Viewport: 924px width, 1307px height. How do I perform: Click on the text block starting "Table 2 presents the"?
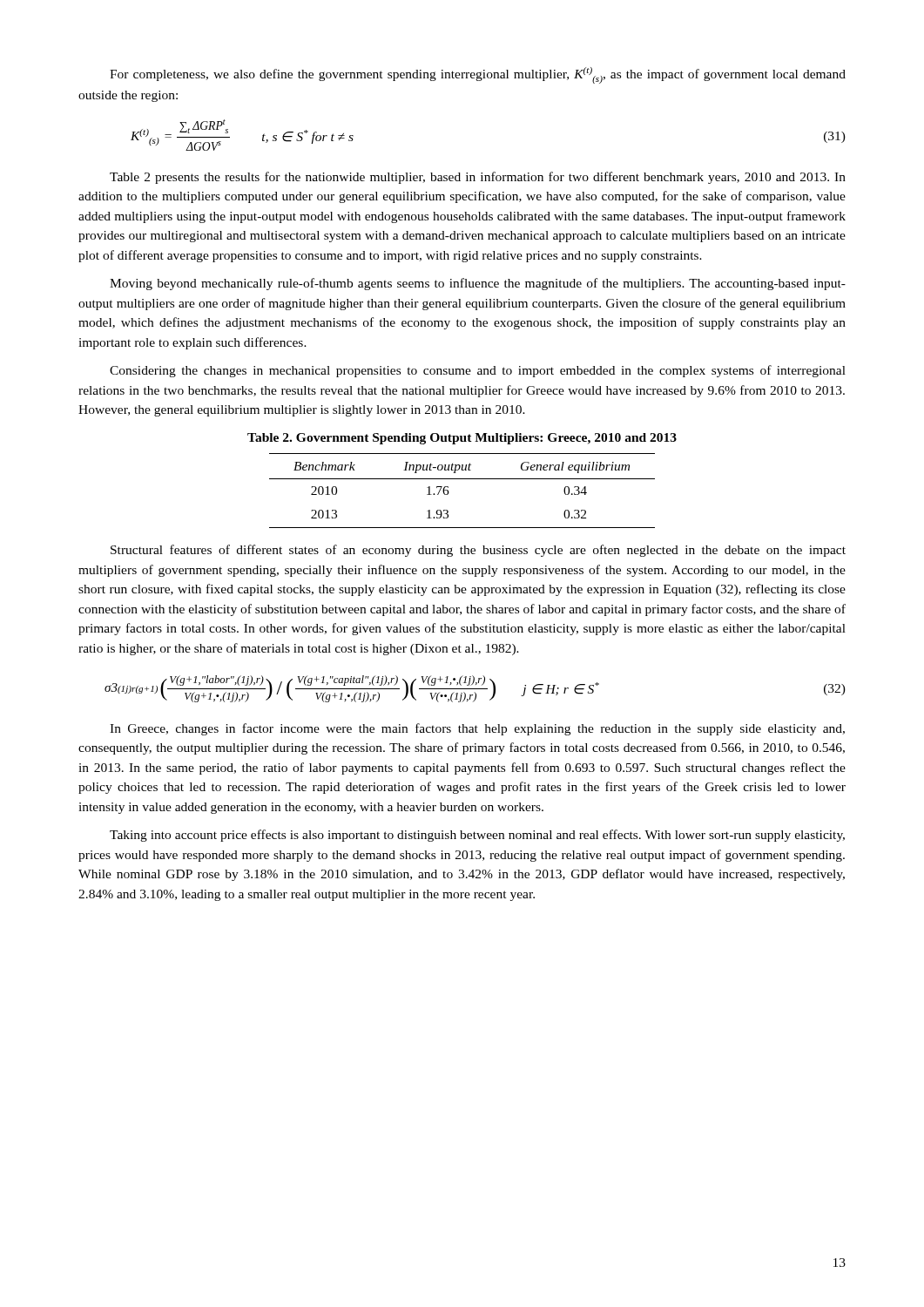[x=462, y=215]
